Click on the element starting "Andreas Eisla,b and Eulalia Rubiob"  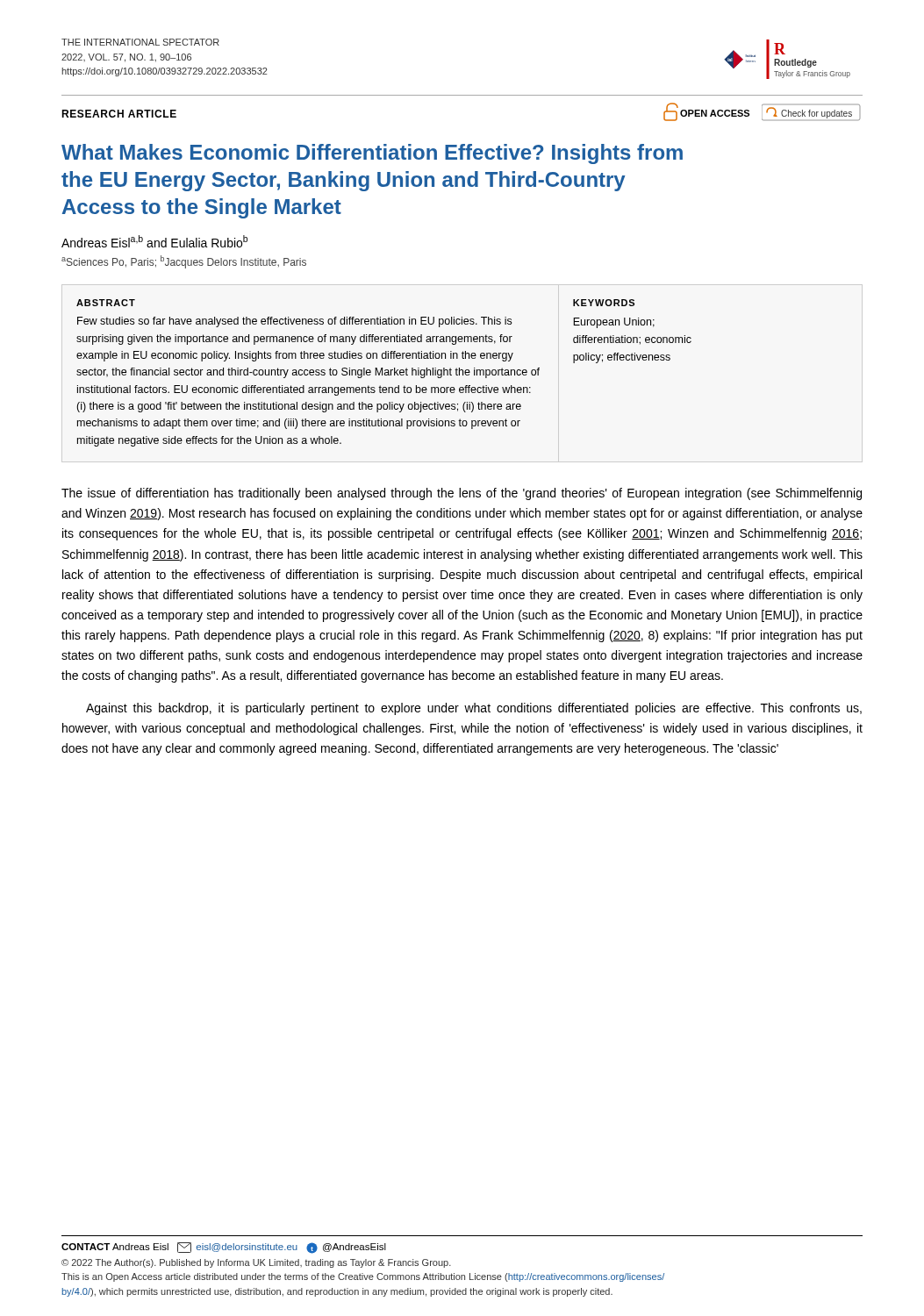tap(155, 241)
